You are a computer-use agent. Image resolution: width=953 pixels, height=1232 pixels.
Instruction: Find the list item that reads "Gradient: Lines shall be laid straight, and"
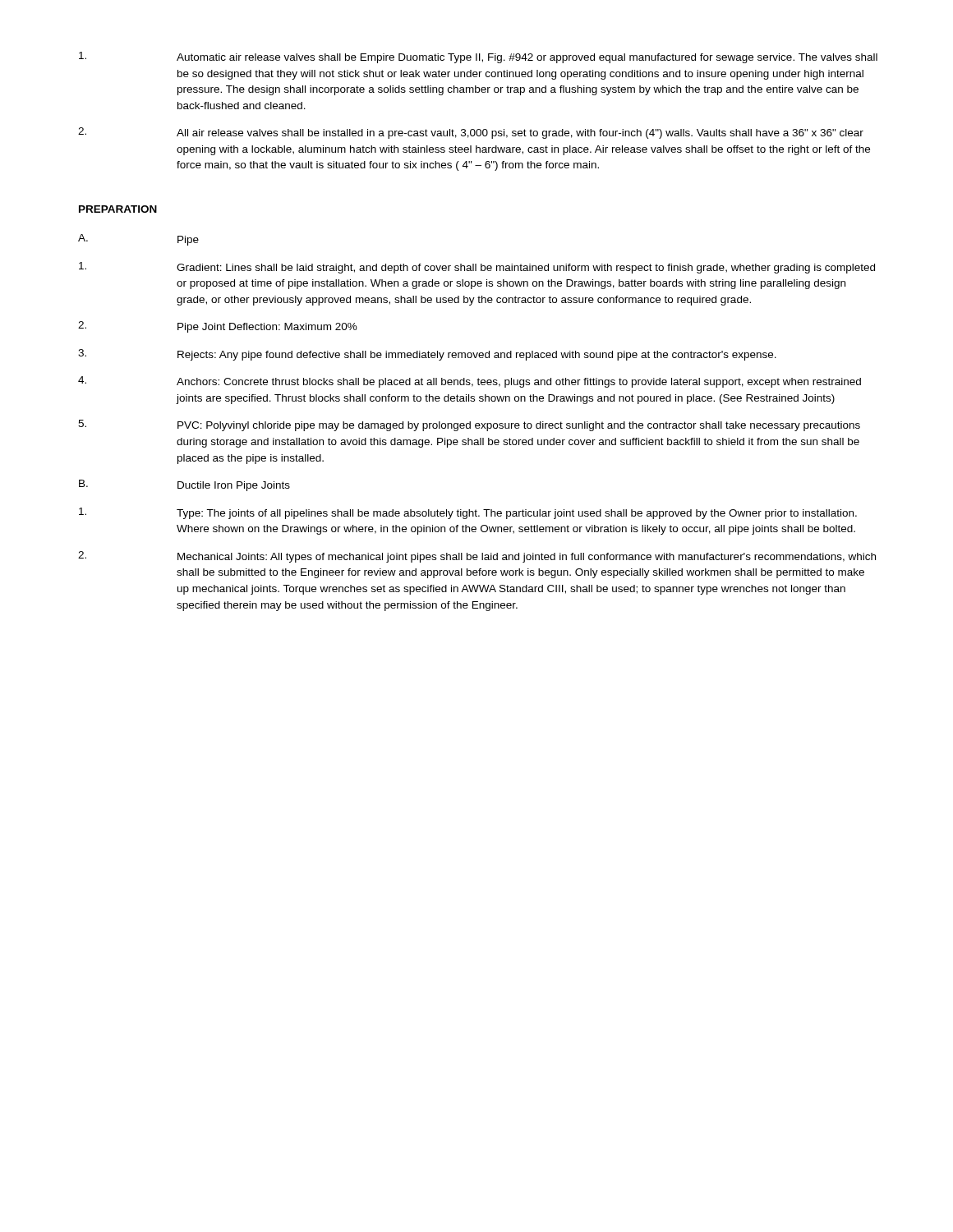pyautogui.click(x=479, y=283)
